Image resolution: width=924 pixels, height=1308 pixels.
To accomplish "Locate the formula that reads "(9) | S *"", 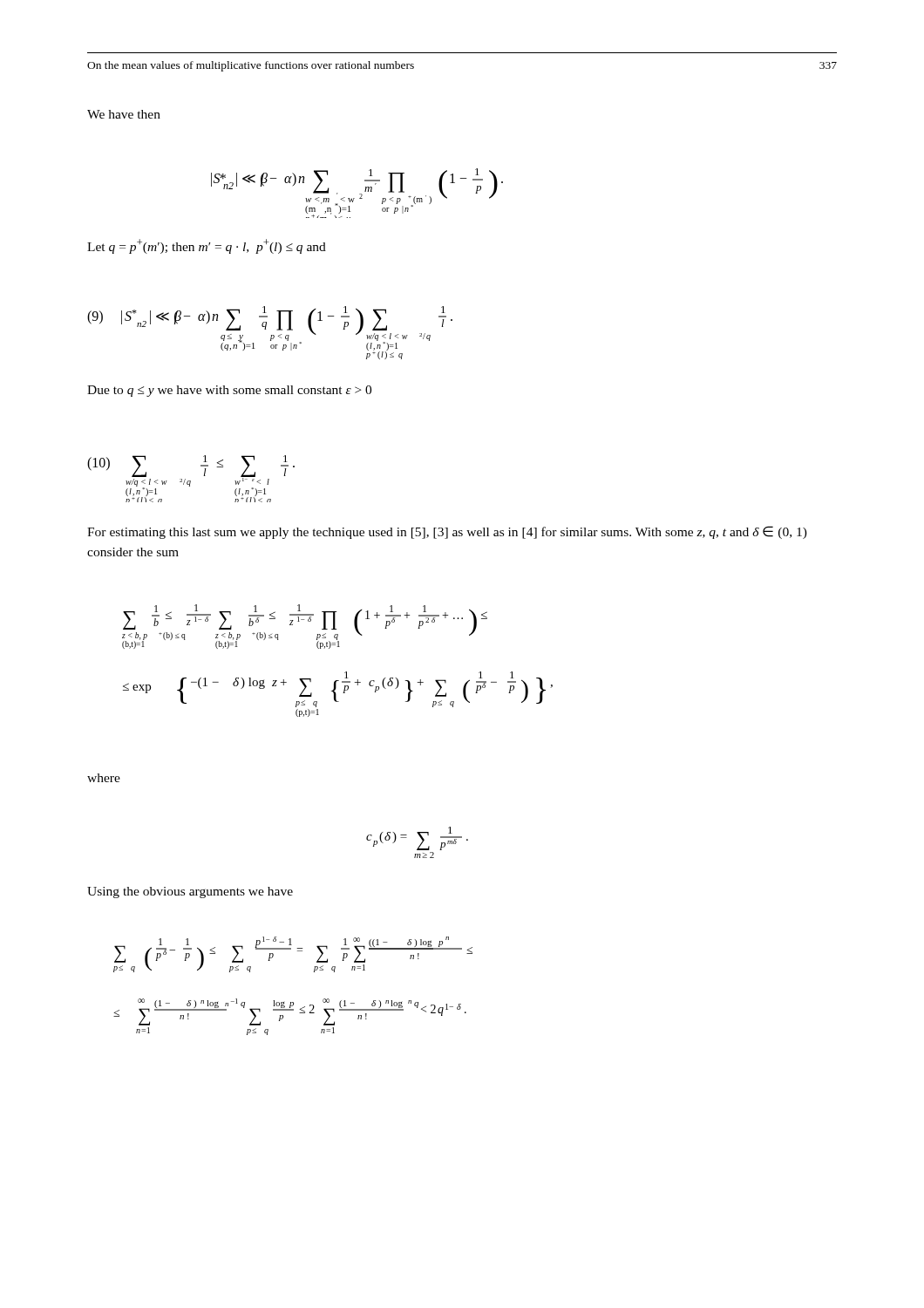I will tap(462, 316).
